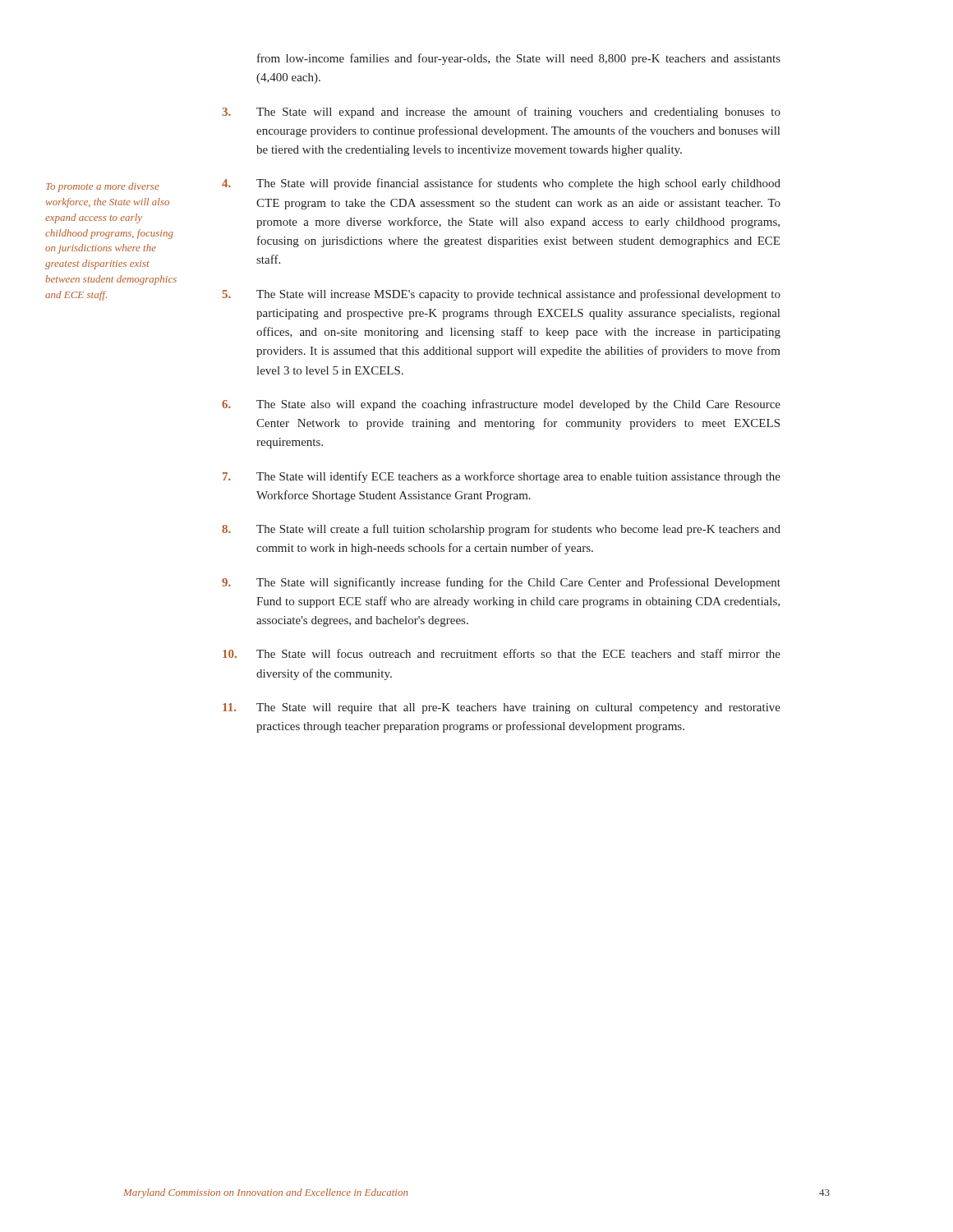Screen dimensions: 1232x953
Task: Locate the passage starting "10. The State will focus outreach"
Action: click(501, 664)
